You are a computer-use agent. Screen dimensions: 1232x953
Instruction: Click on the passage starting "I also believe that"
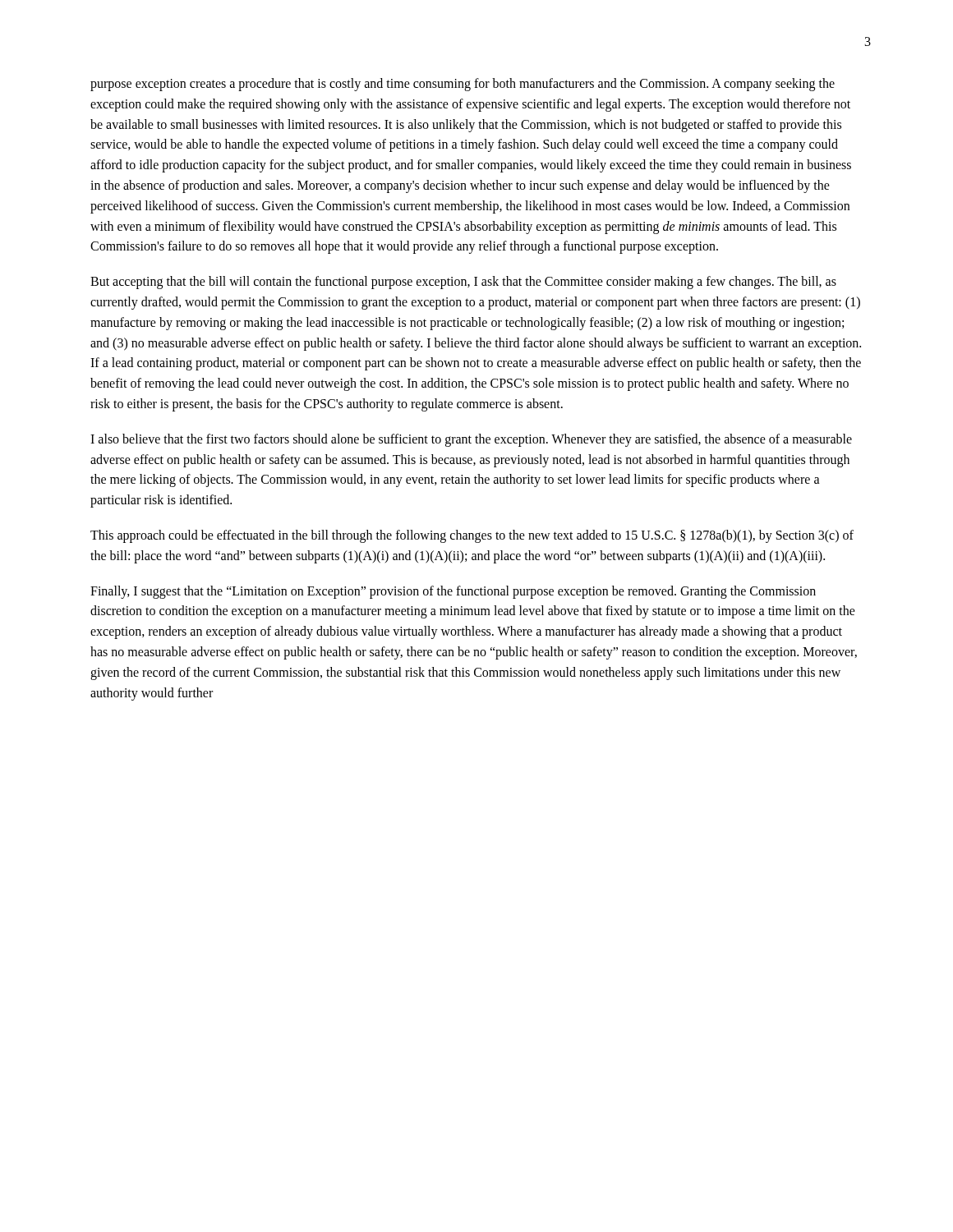pos(471,469)
